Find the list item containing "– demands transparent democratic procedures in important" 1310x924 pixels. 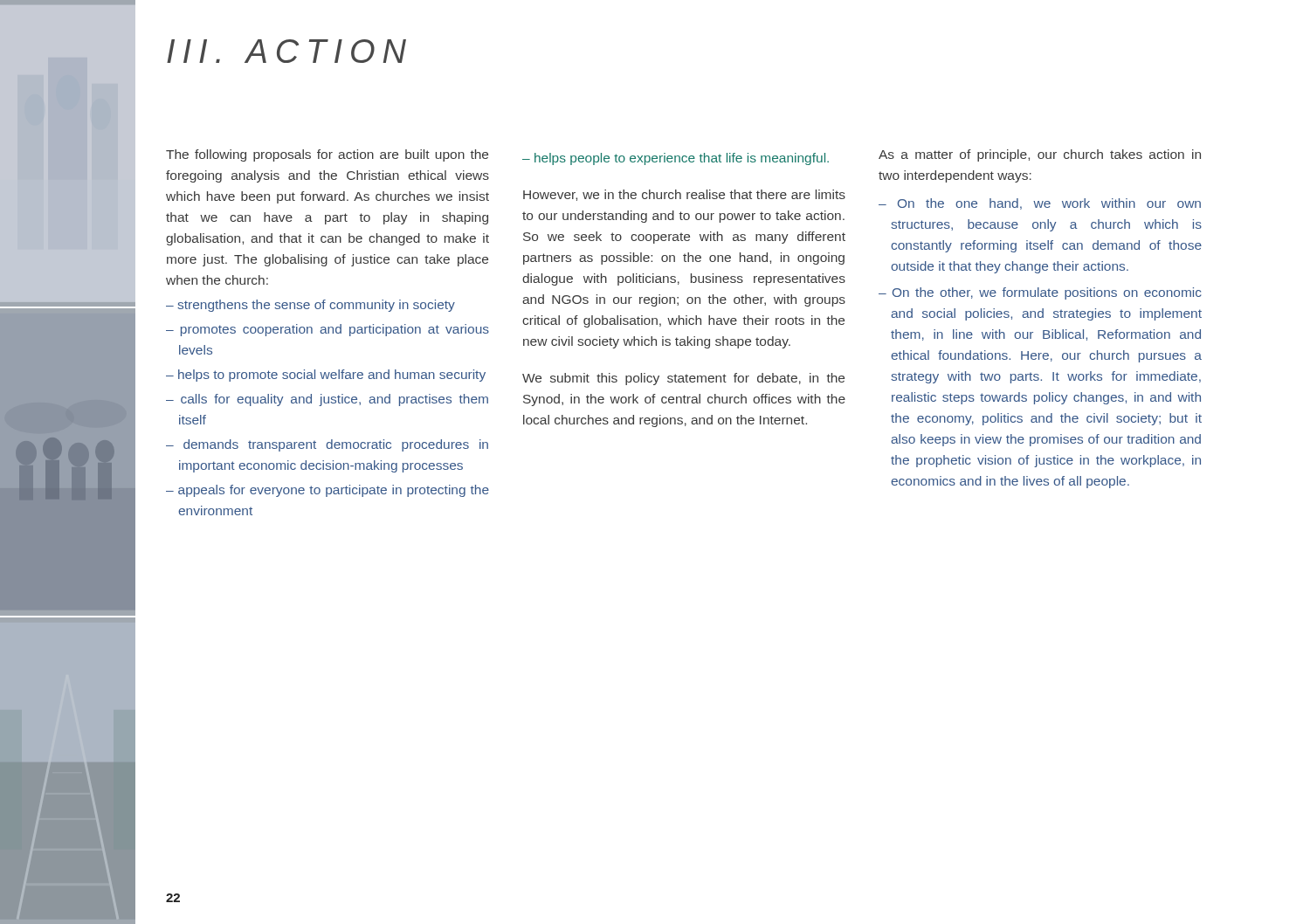328,455
